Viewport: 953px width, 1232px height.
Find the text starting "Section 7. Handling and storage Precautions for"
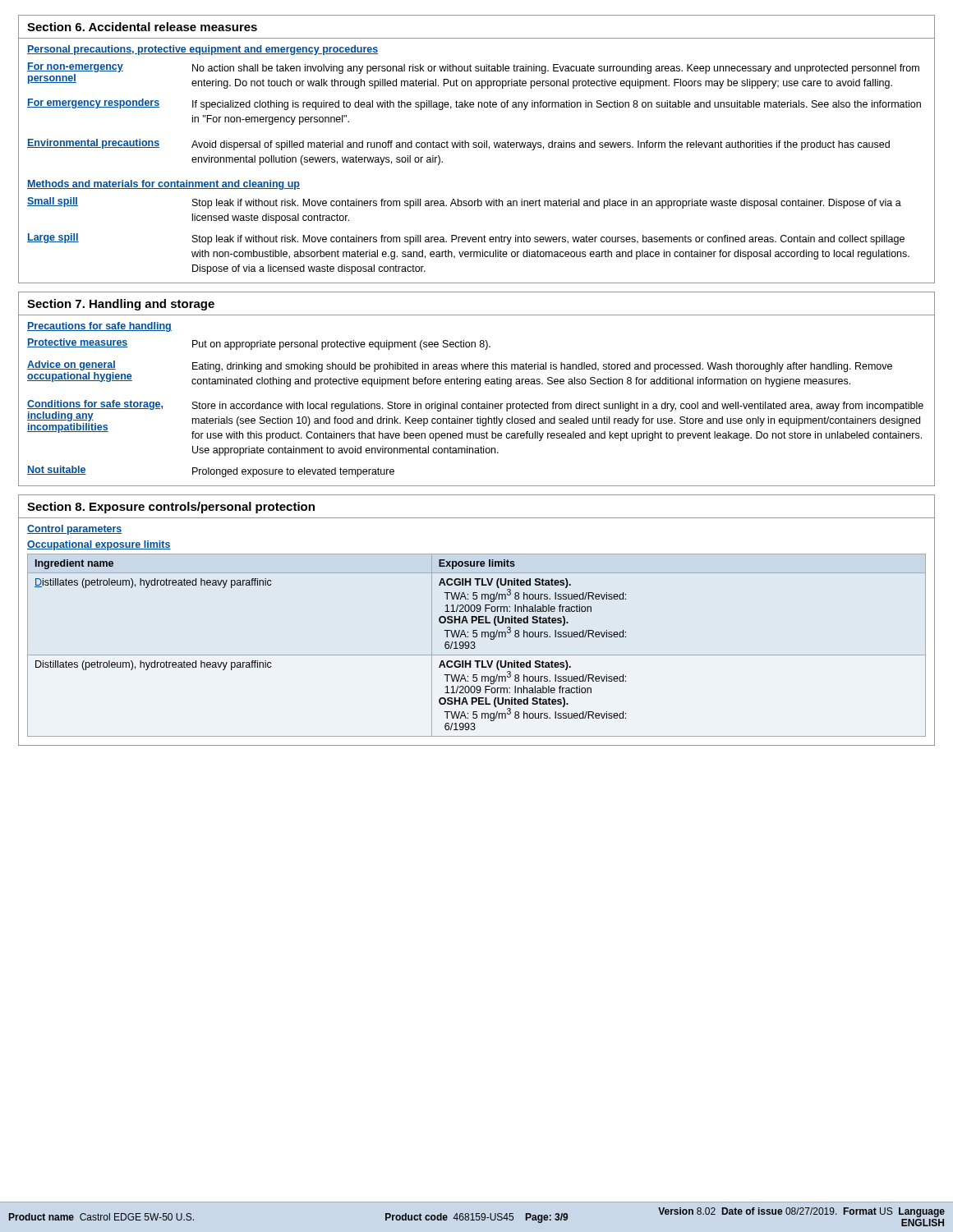tap(476, 389)
